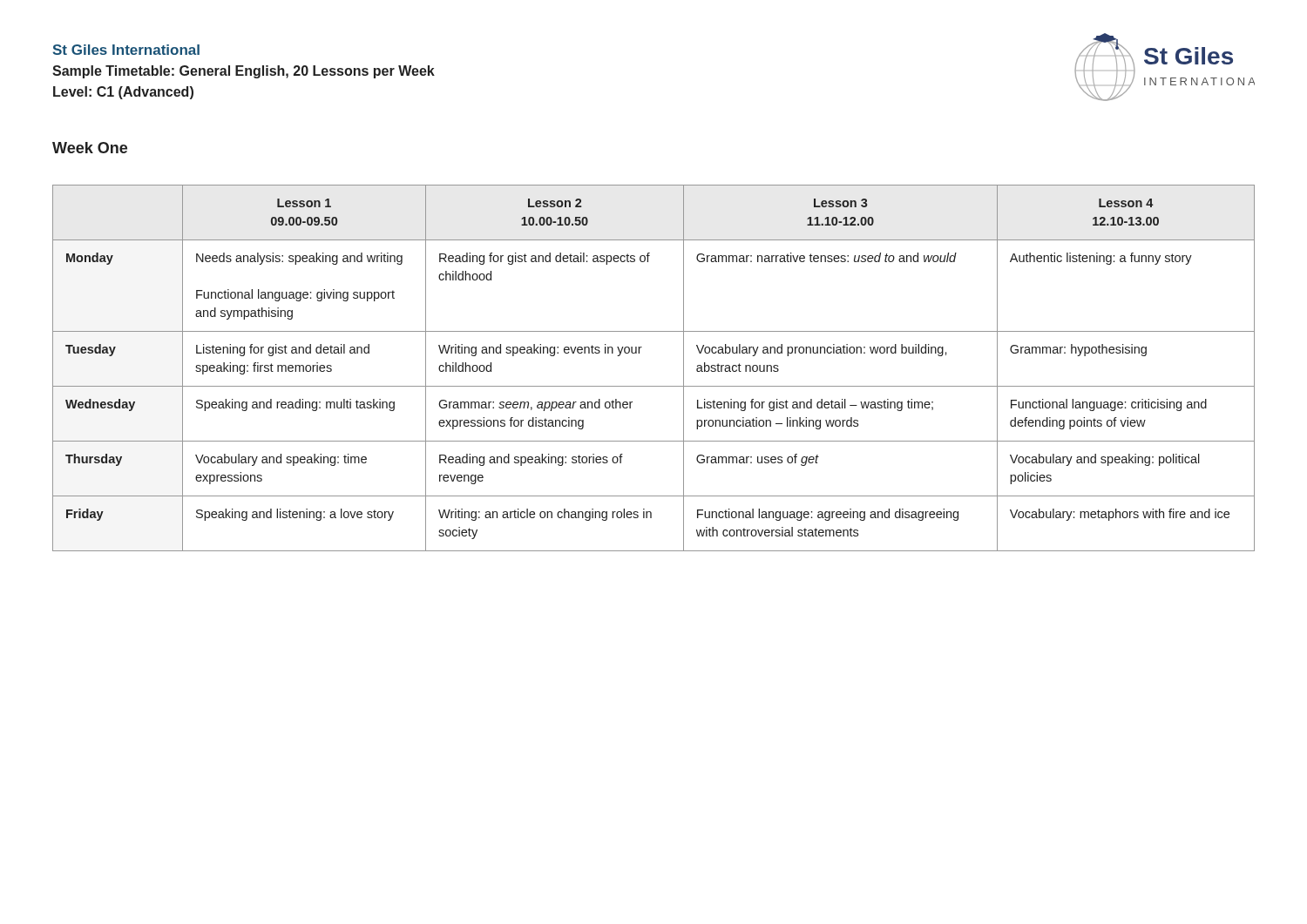Find the logo
The image size is (1307, 924).
[x=1163, y=71]
